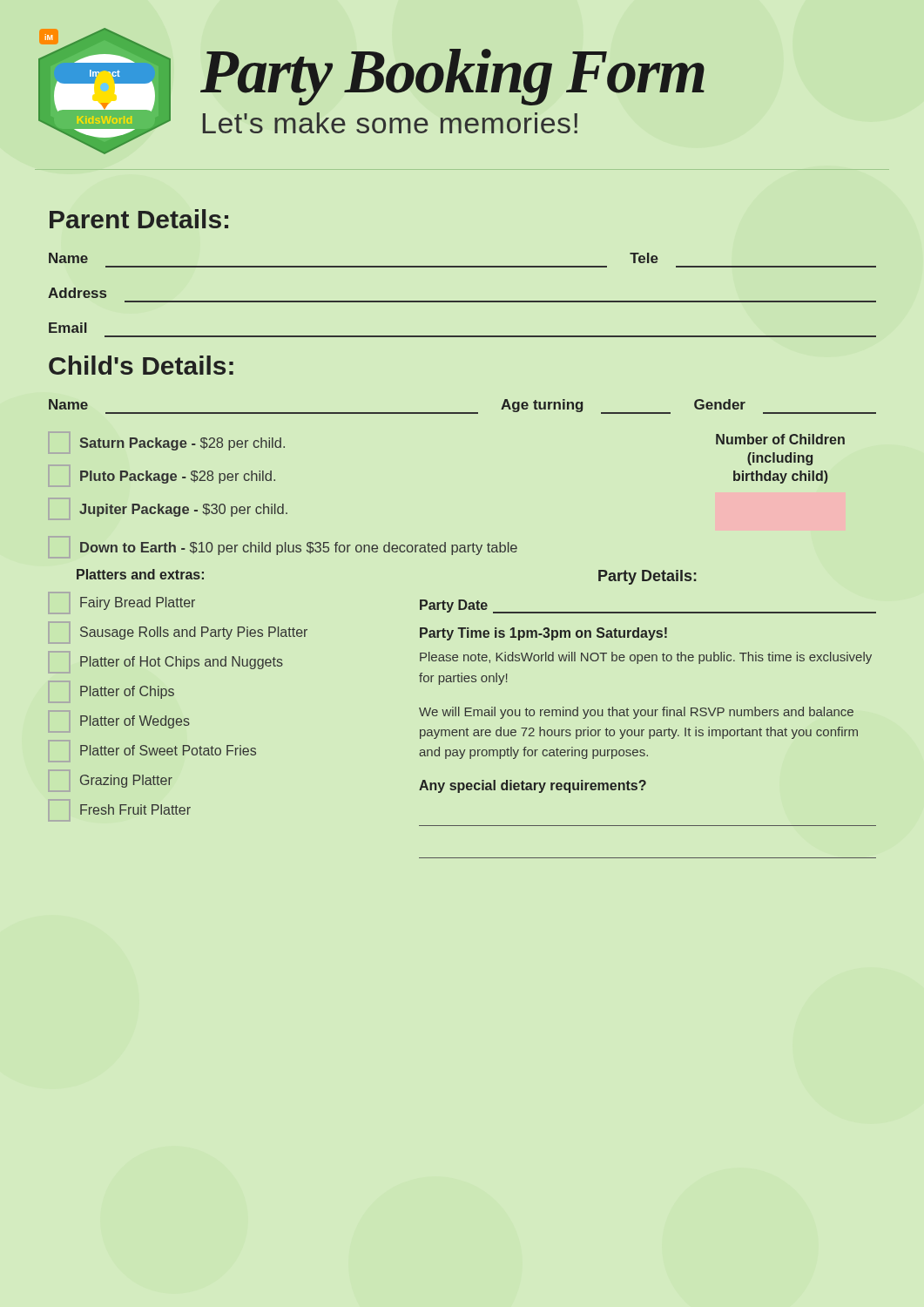
Task: Point to the block starting "Any special dietary requirements?"
Action: [x=533, y=785]
